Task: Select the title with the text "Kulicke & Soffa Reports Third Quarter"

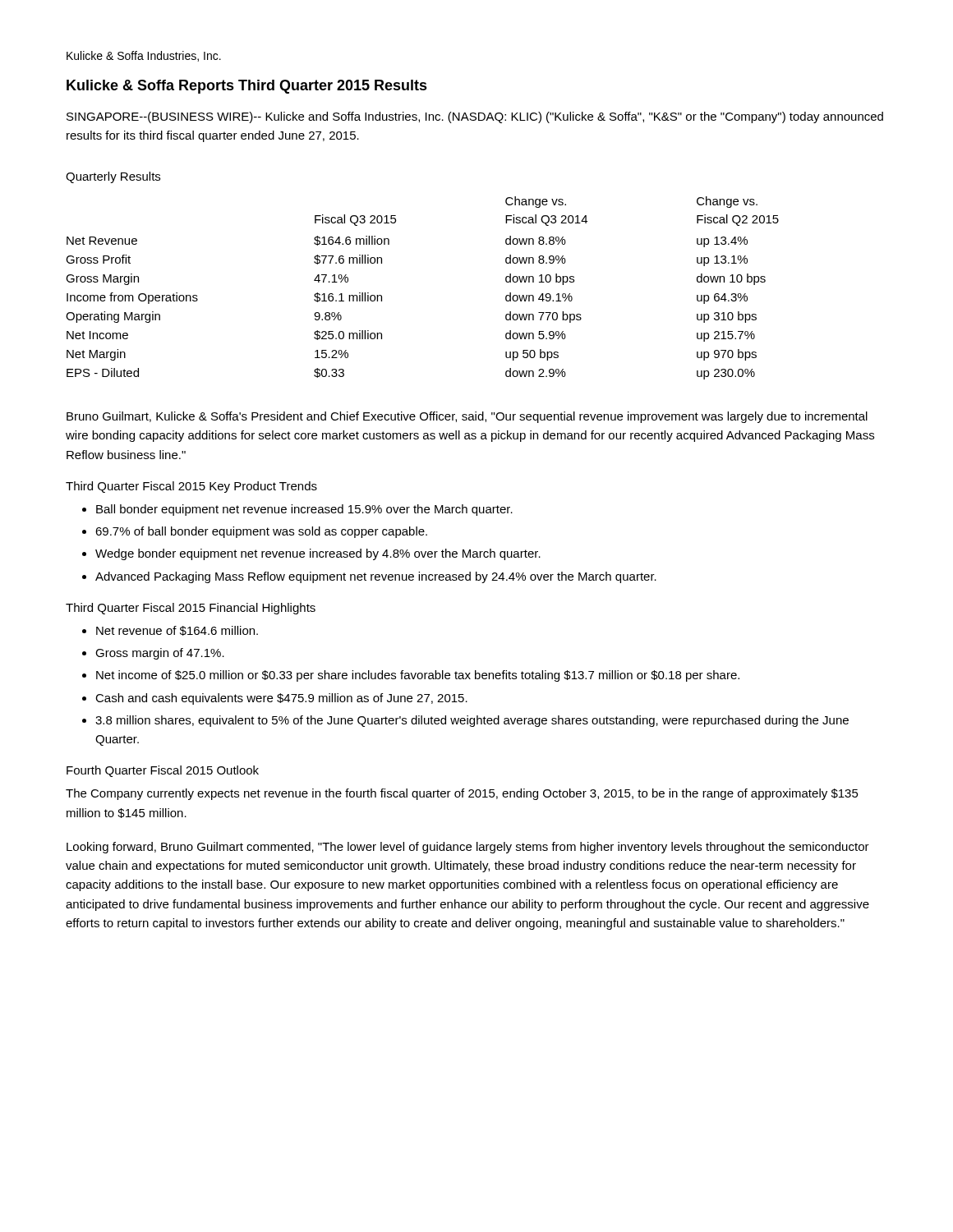Action: [x=247, y=85]
